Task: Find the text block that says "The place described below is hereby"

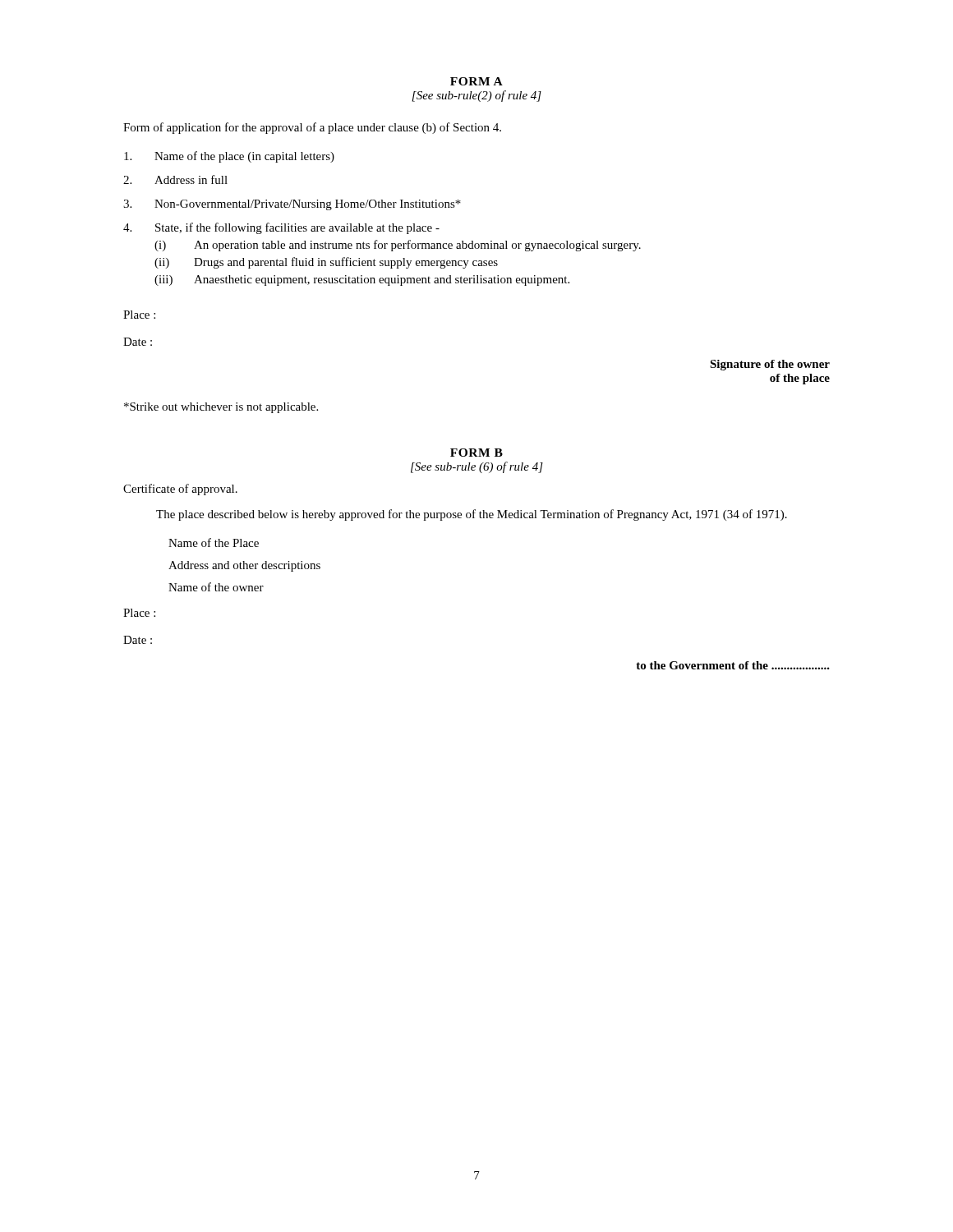Action: (472, 514)
